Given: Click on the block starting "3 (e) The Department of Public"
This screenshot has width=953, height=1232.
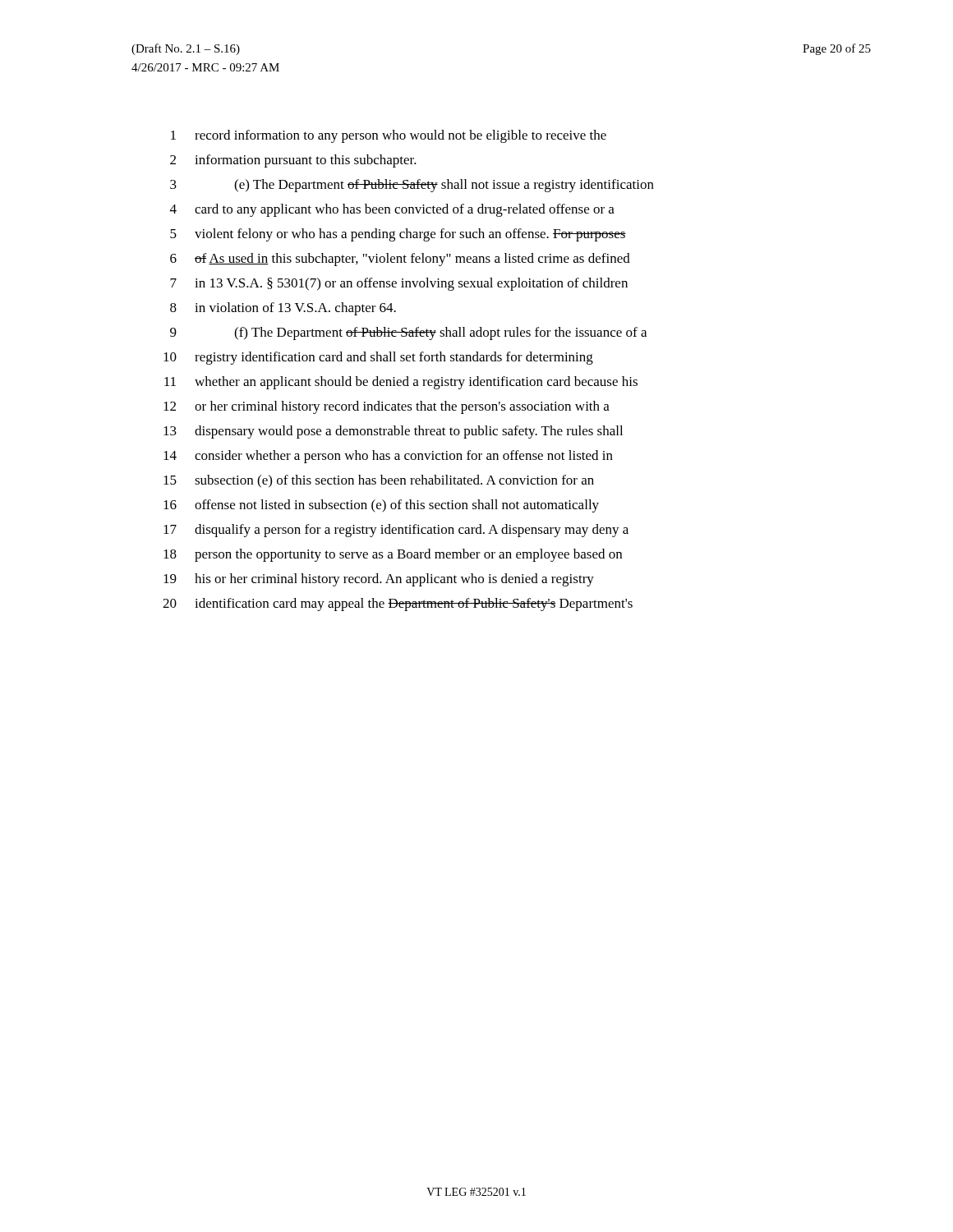Looking at the screenshot, I should point(493,185).
